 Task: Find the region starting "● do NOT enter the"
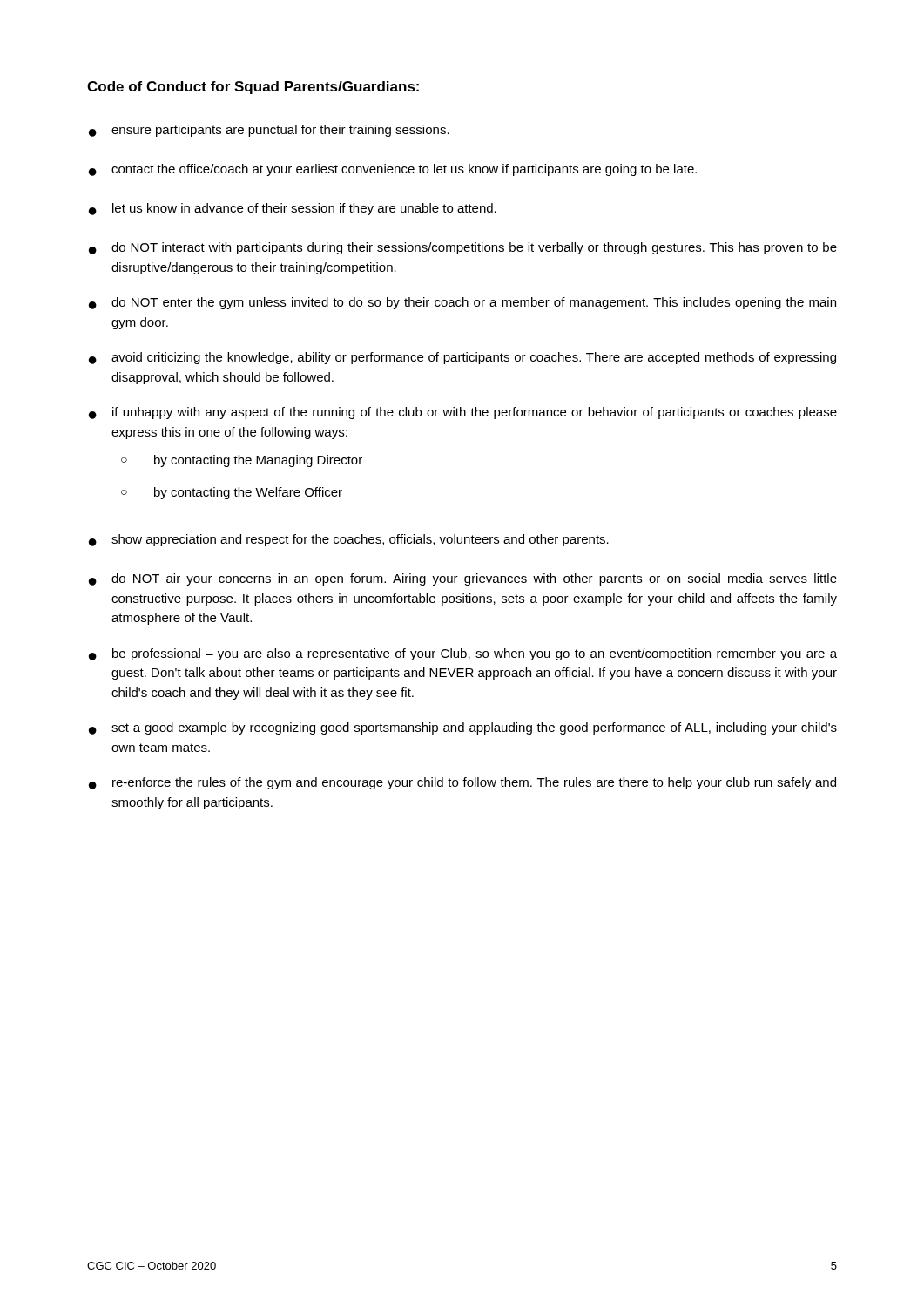tap(462, 312)
